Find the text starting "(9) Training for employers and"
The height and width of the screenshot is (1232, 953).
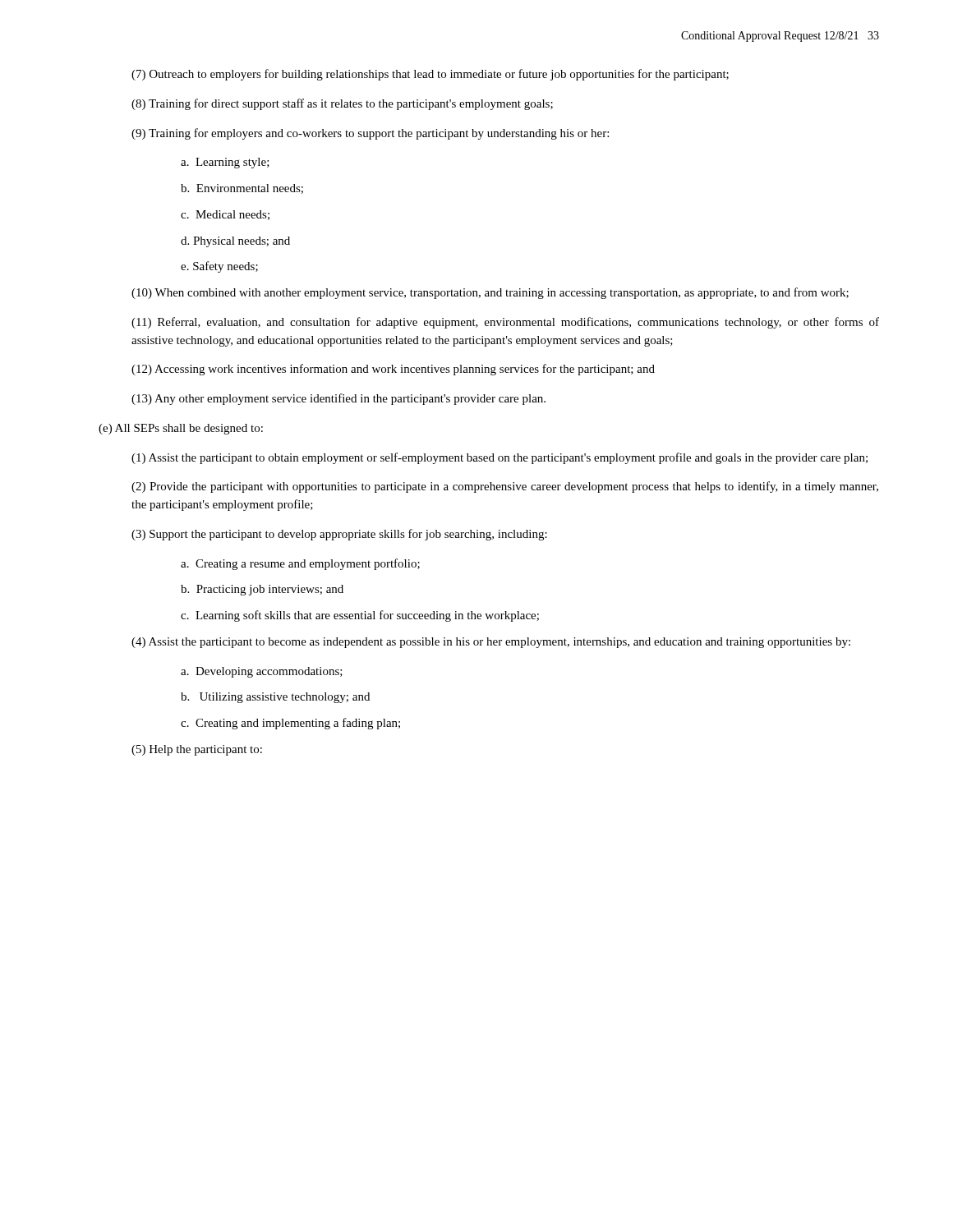coord(371,133)
